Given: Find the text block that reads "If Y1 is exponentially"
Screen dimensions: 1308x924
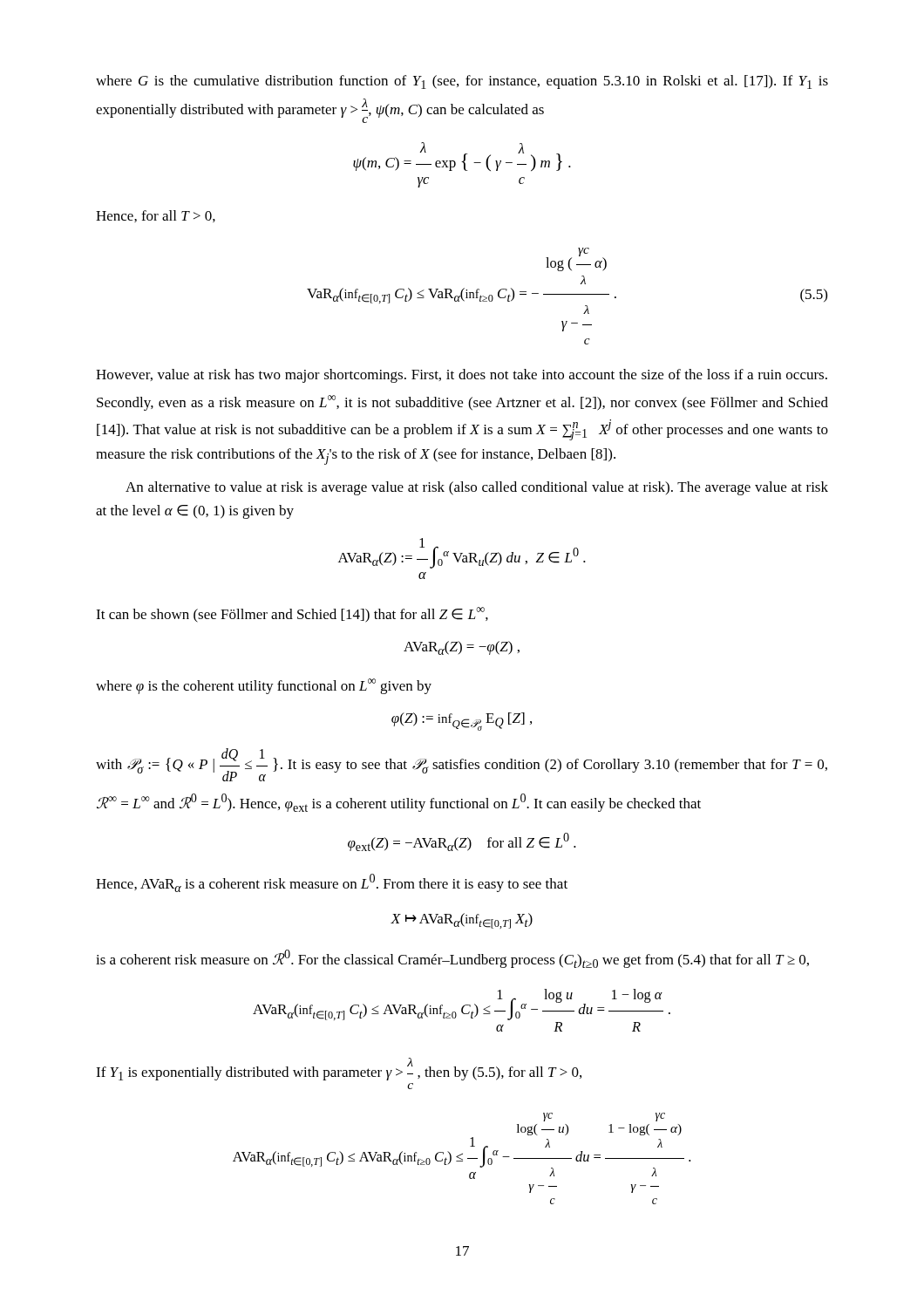Looking at the screenshot, I should (x=339, y=1074).
